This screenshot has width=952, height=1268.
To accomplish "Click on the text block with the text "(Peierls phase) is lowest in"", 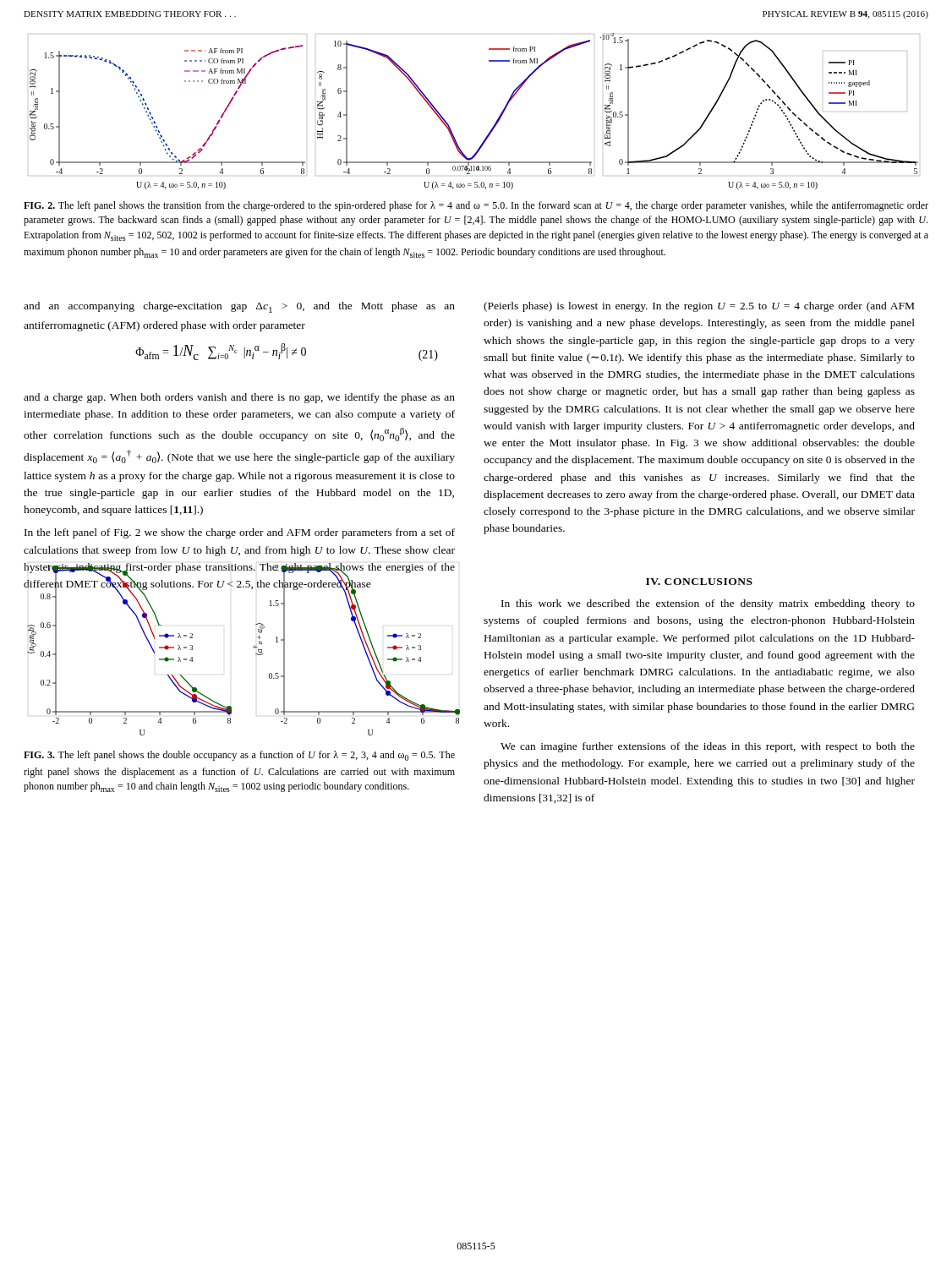I will click(x=699, y=417).
